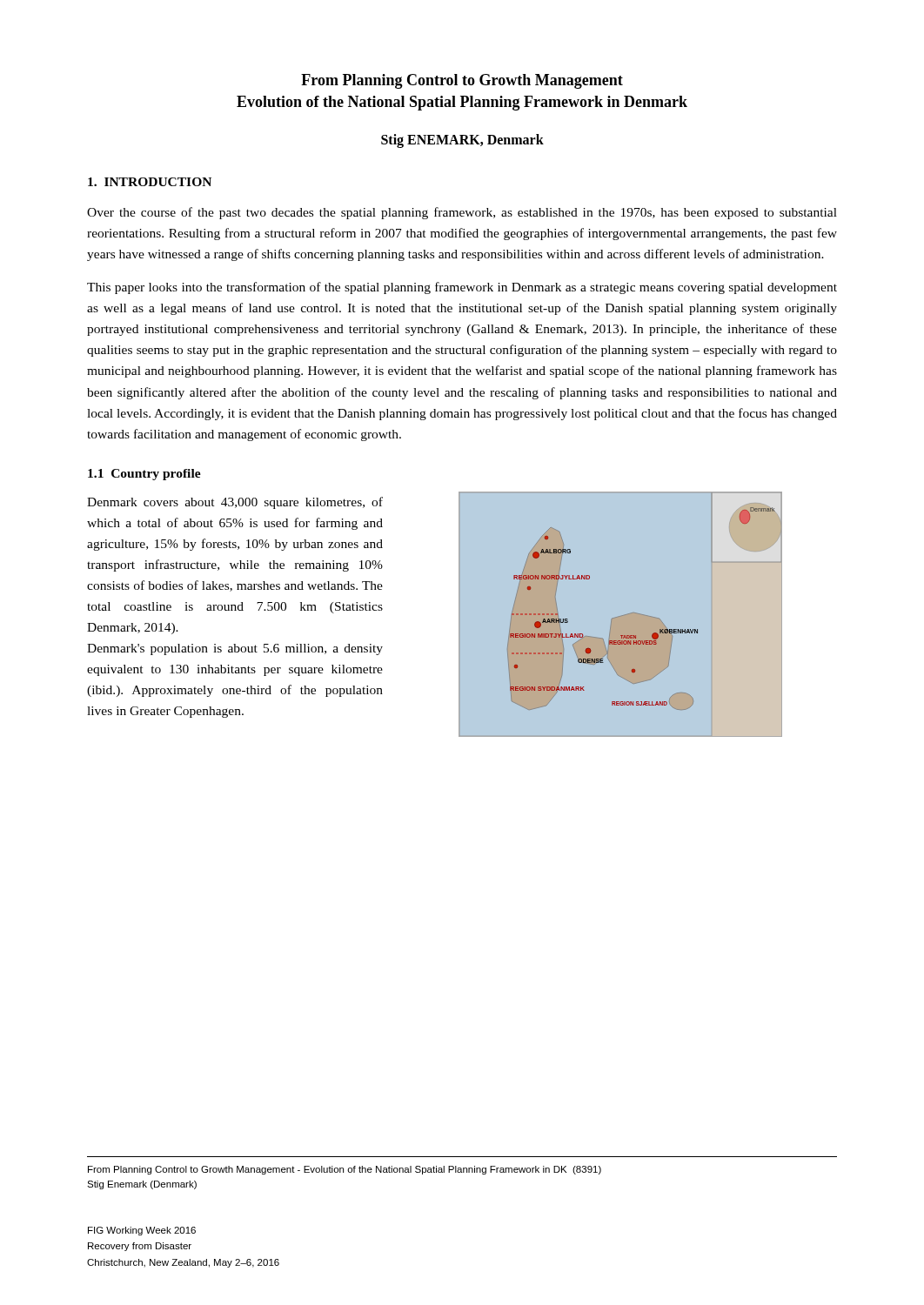
Task: Click the passage that begins "Denmark covers about 43,000 square kilometres,"
Action: pos(235,606)
